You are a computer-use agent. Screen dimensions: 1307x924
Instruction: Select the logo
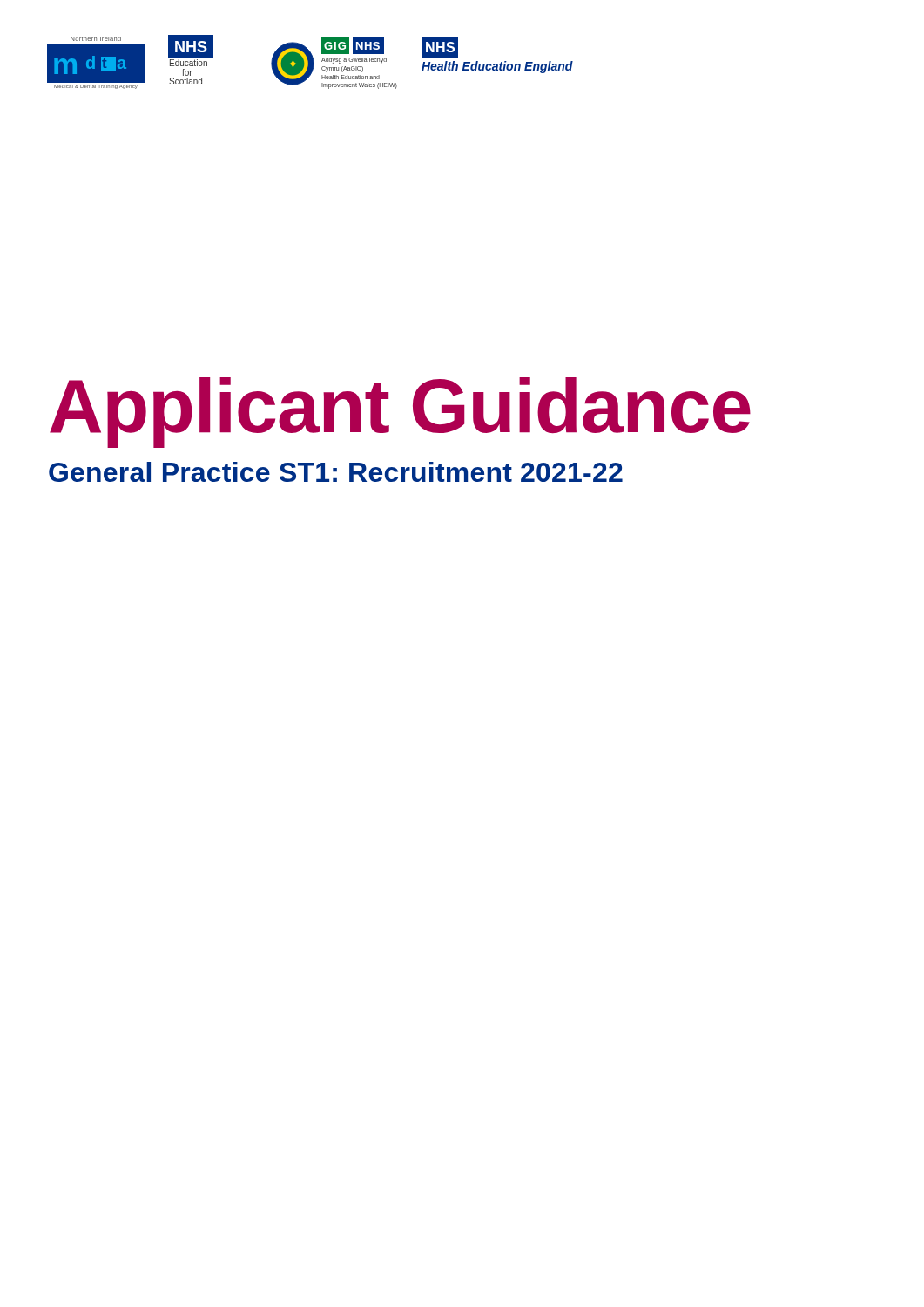310,62
